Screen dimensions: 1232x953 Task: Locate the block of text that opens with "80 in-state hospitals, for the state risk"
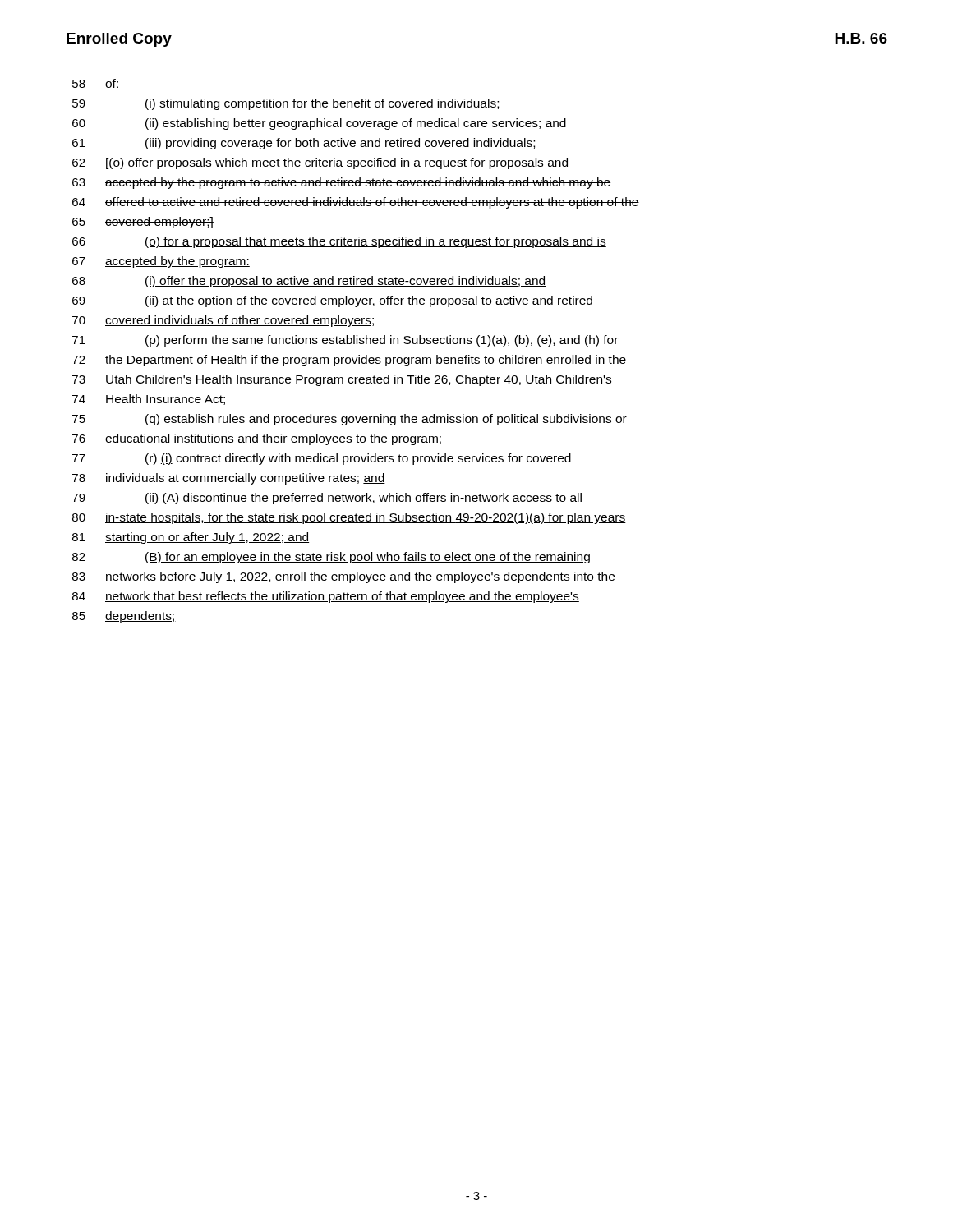coord(476,518)
